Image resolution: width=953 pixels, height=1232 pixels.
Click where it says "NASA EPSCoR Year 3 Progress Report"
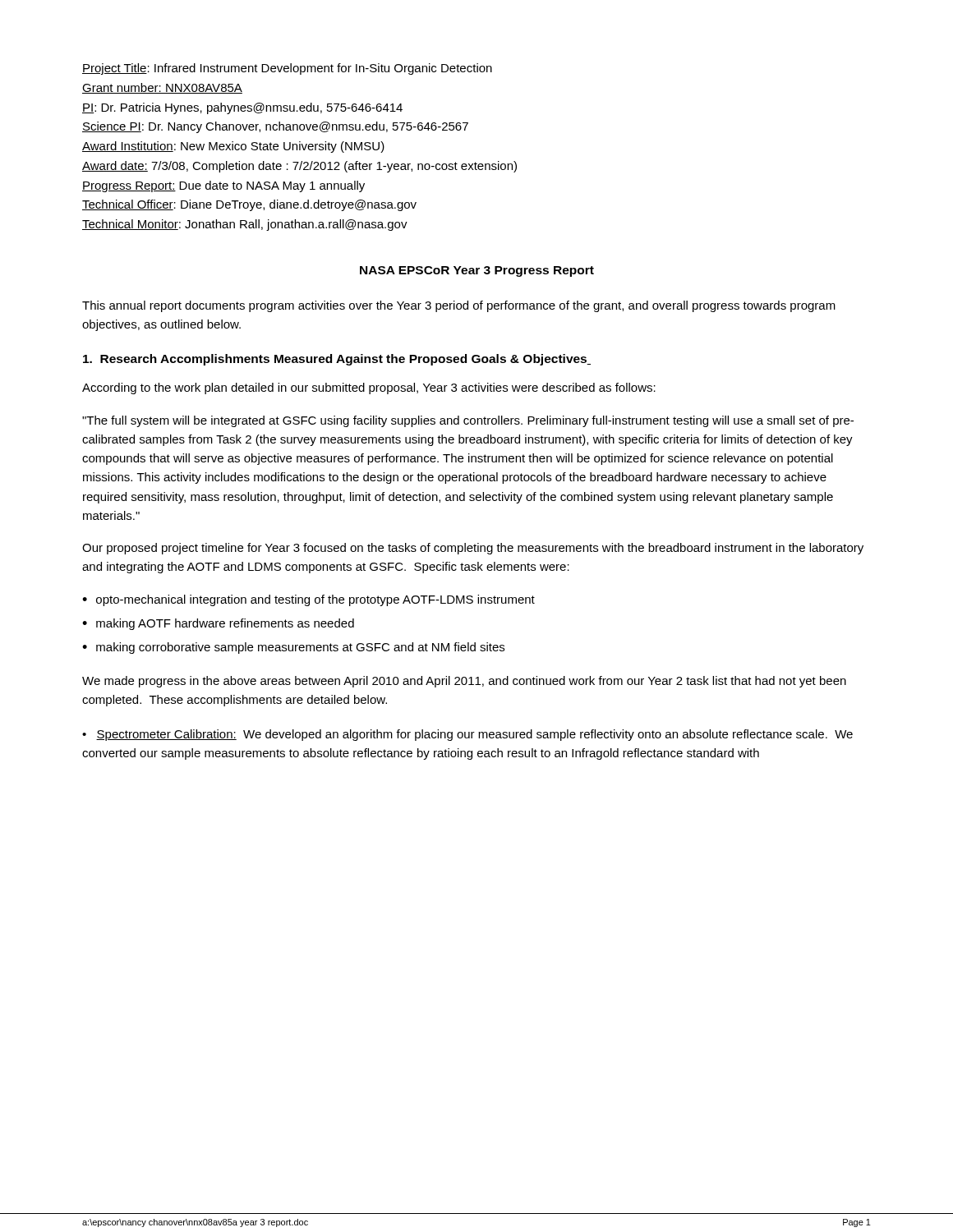click(476, 270)
